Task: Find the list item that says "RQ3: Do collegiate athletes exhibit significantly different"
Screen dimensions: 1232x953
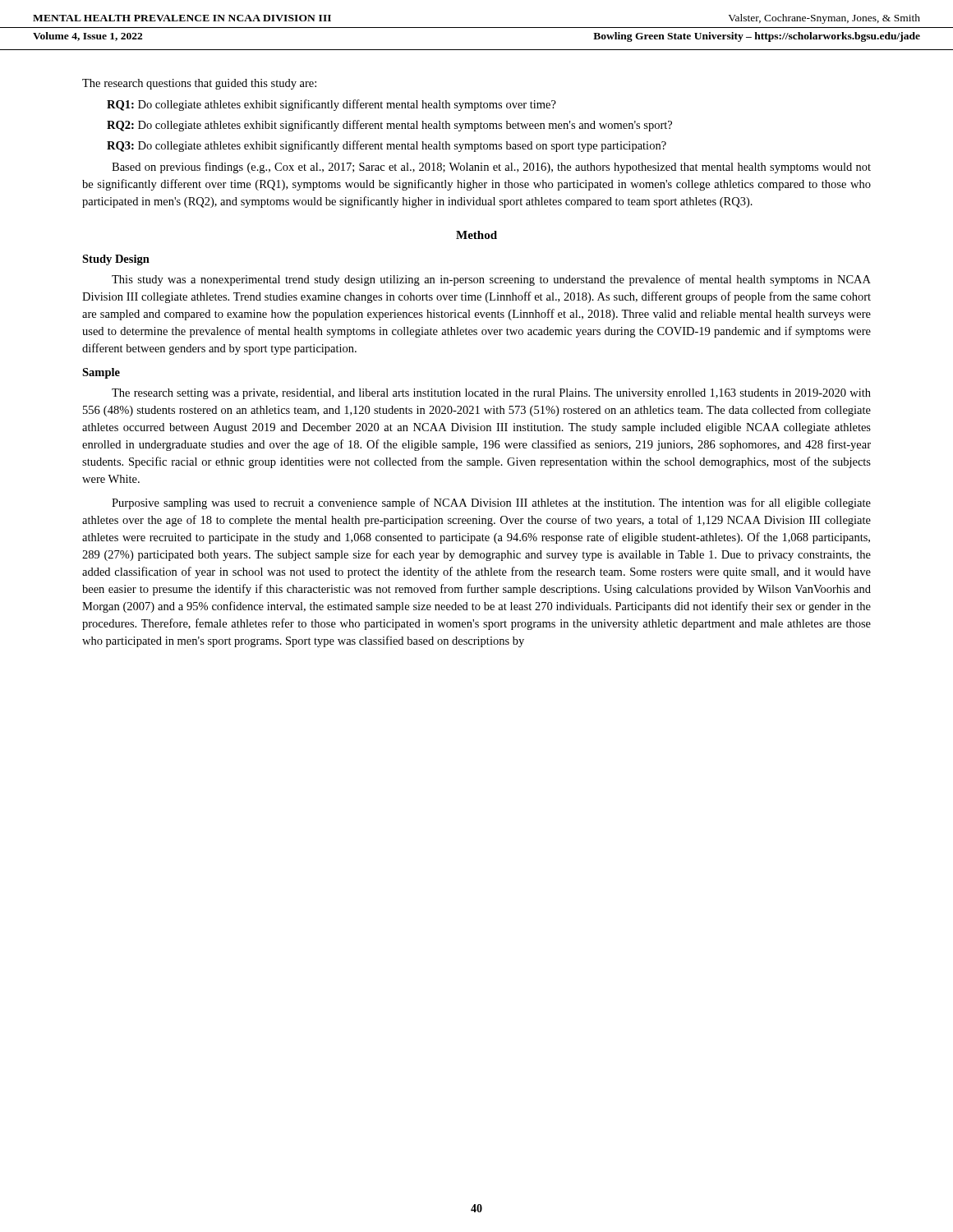Action: coord(387,145)
